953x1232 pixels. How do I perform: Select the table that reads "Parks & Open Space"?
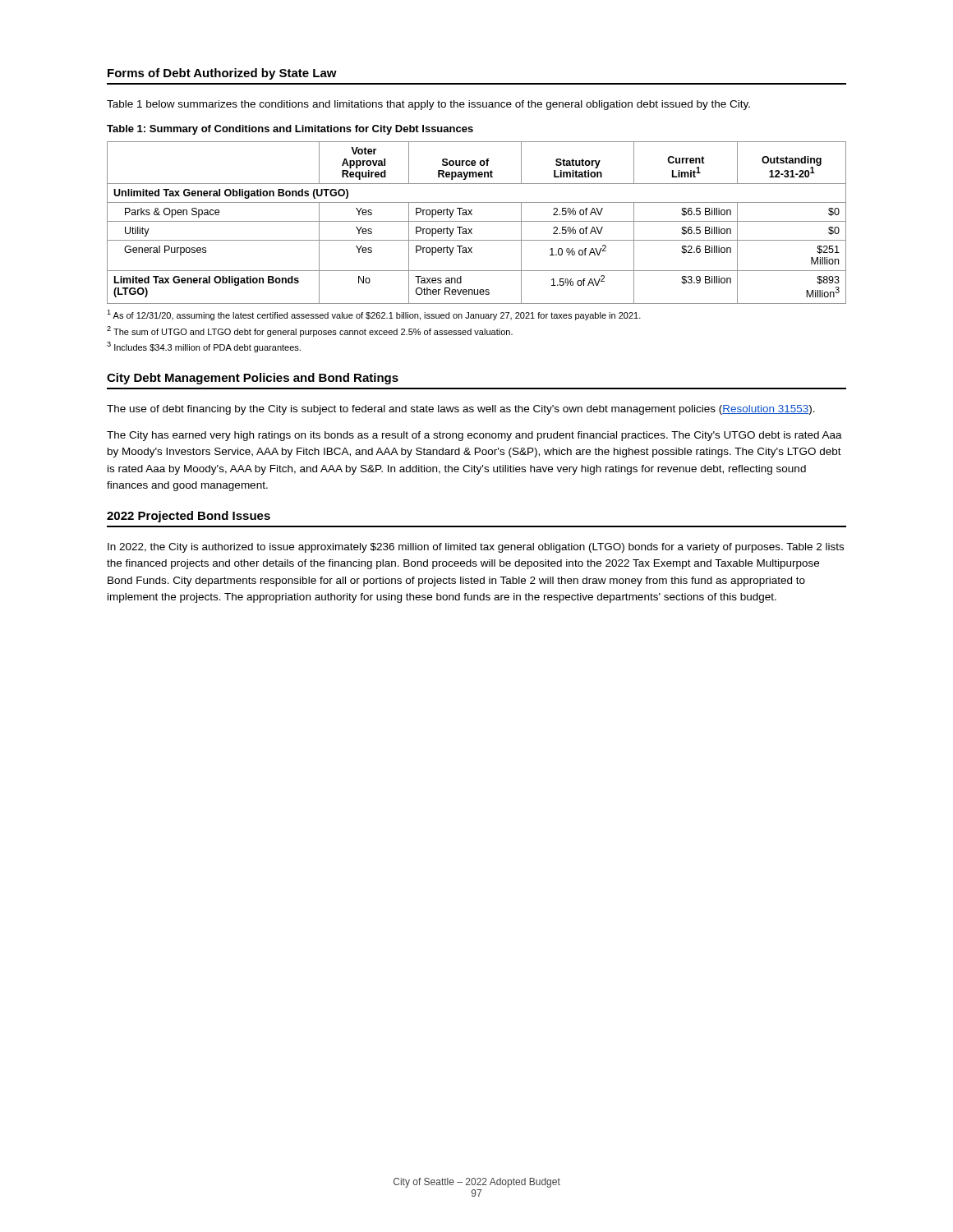click(476, 223)
